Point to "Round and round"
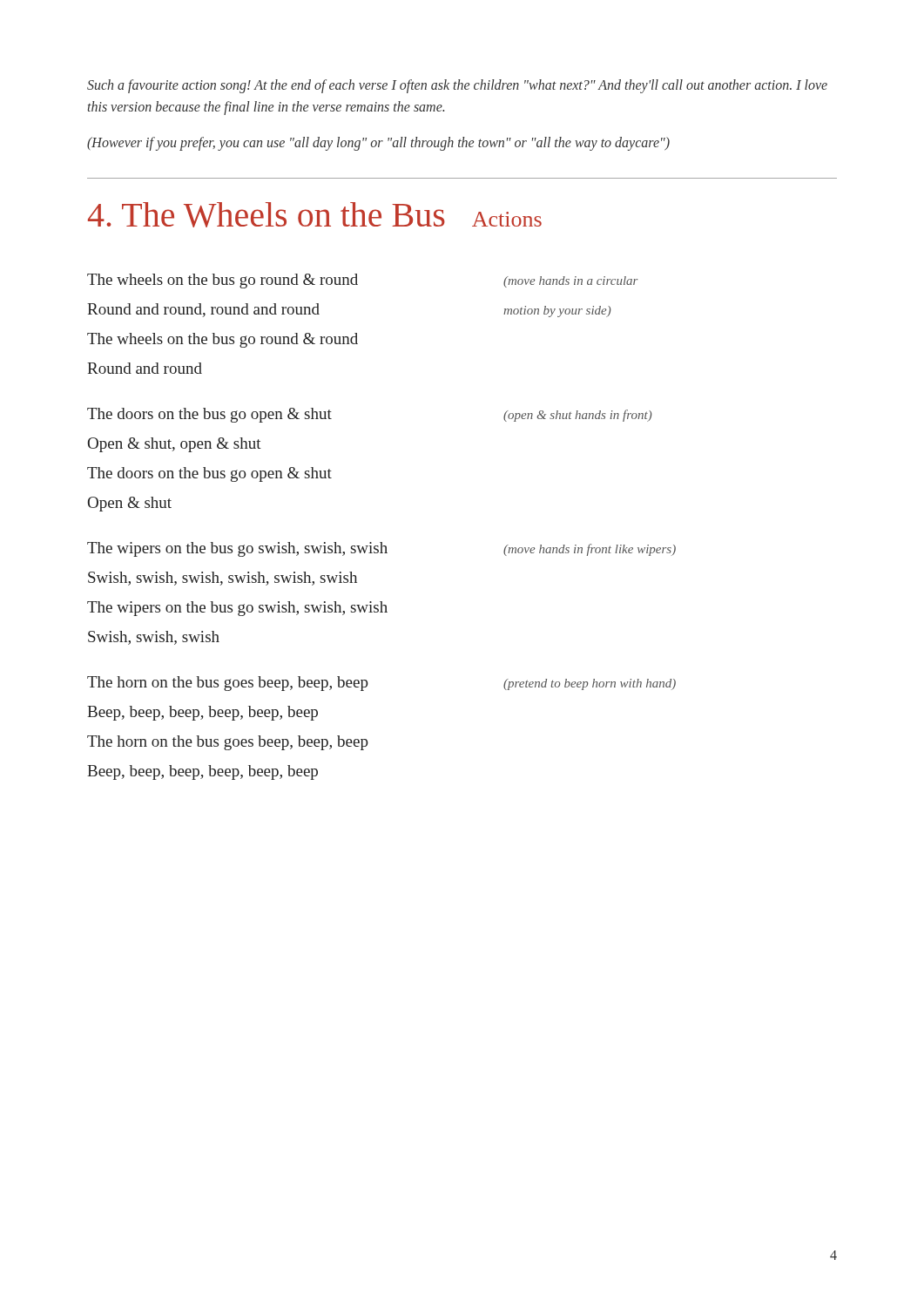 pos(145,368)
